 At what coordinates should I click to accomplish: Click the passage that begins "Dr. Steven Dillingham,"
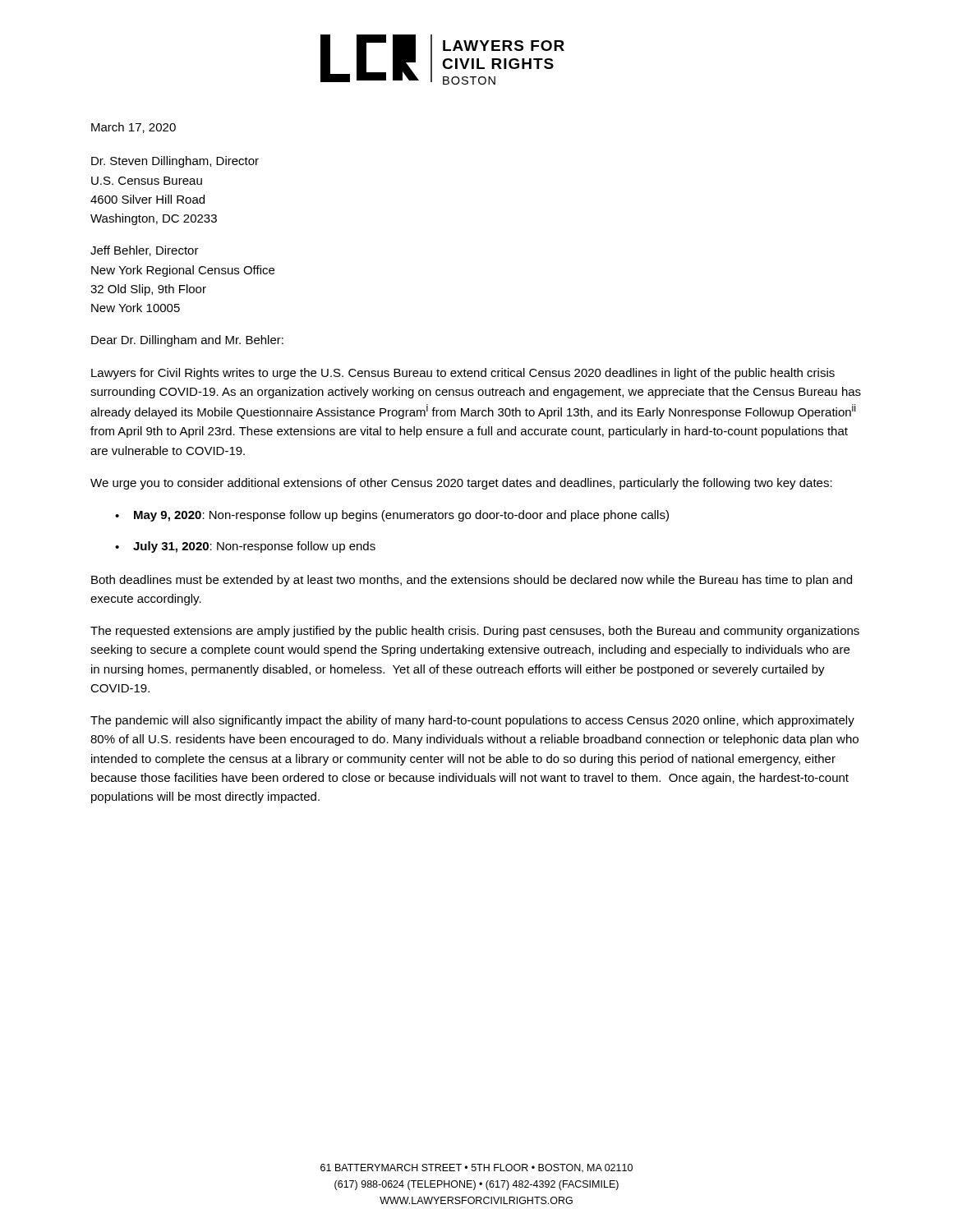pyautogui.click(x=175, y=189)
